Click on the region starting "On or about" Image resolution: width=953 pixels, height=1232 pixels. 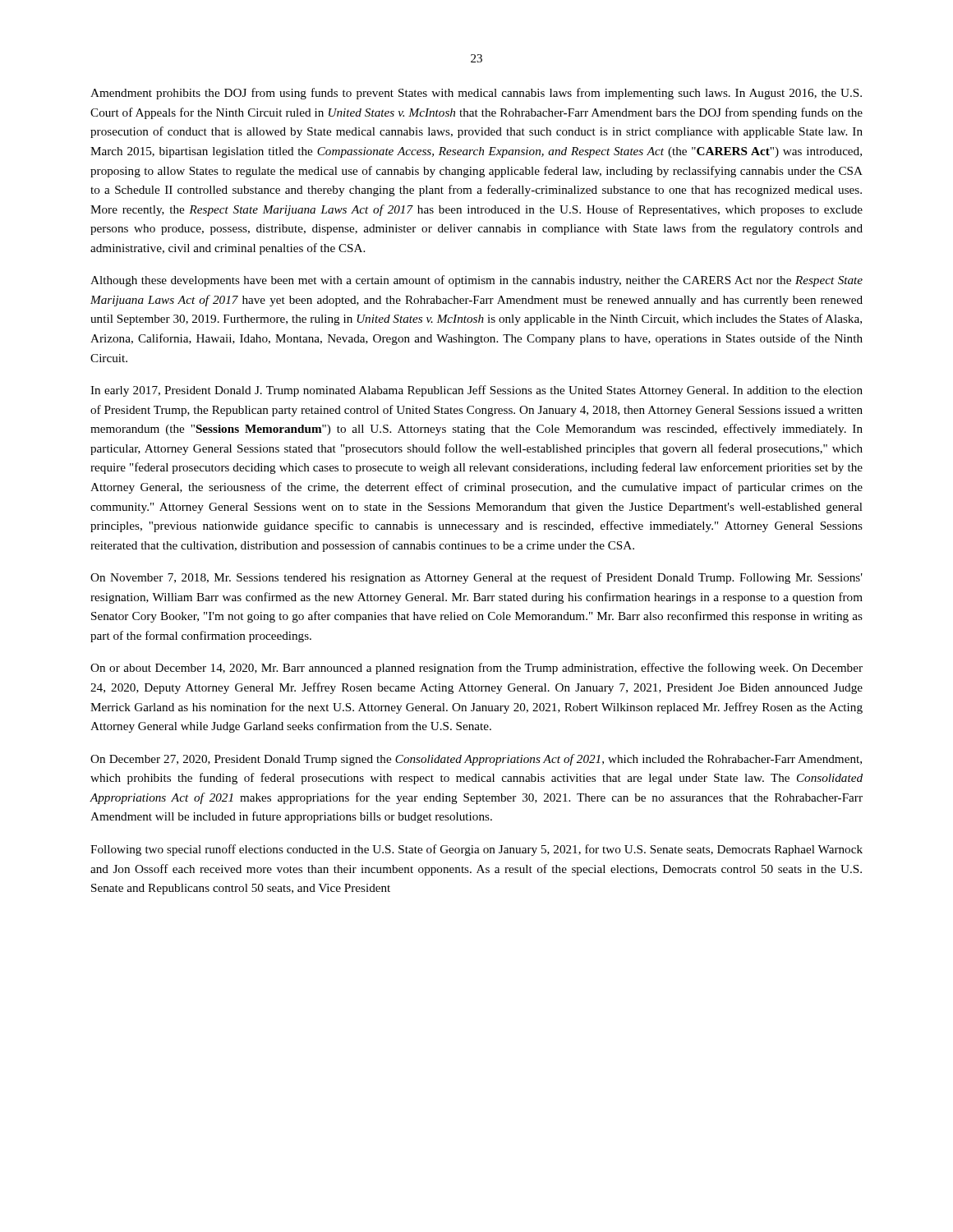(x=476, y=697)
